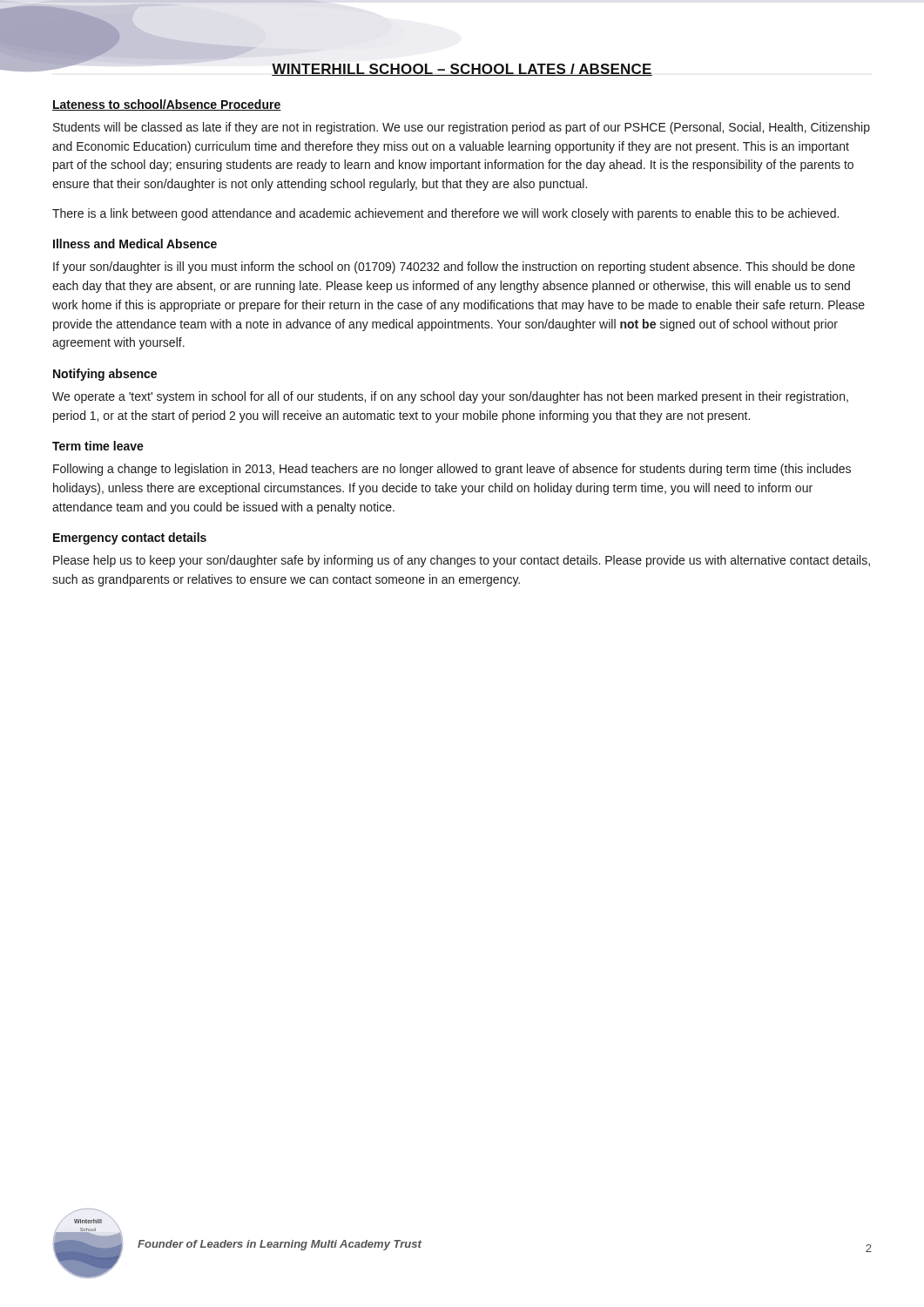Click on the section header with the text "Term time leave"
The width and height of the screenshot is (924, 1307).
tap(98, 446)
